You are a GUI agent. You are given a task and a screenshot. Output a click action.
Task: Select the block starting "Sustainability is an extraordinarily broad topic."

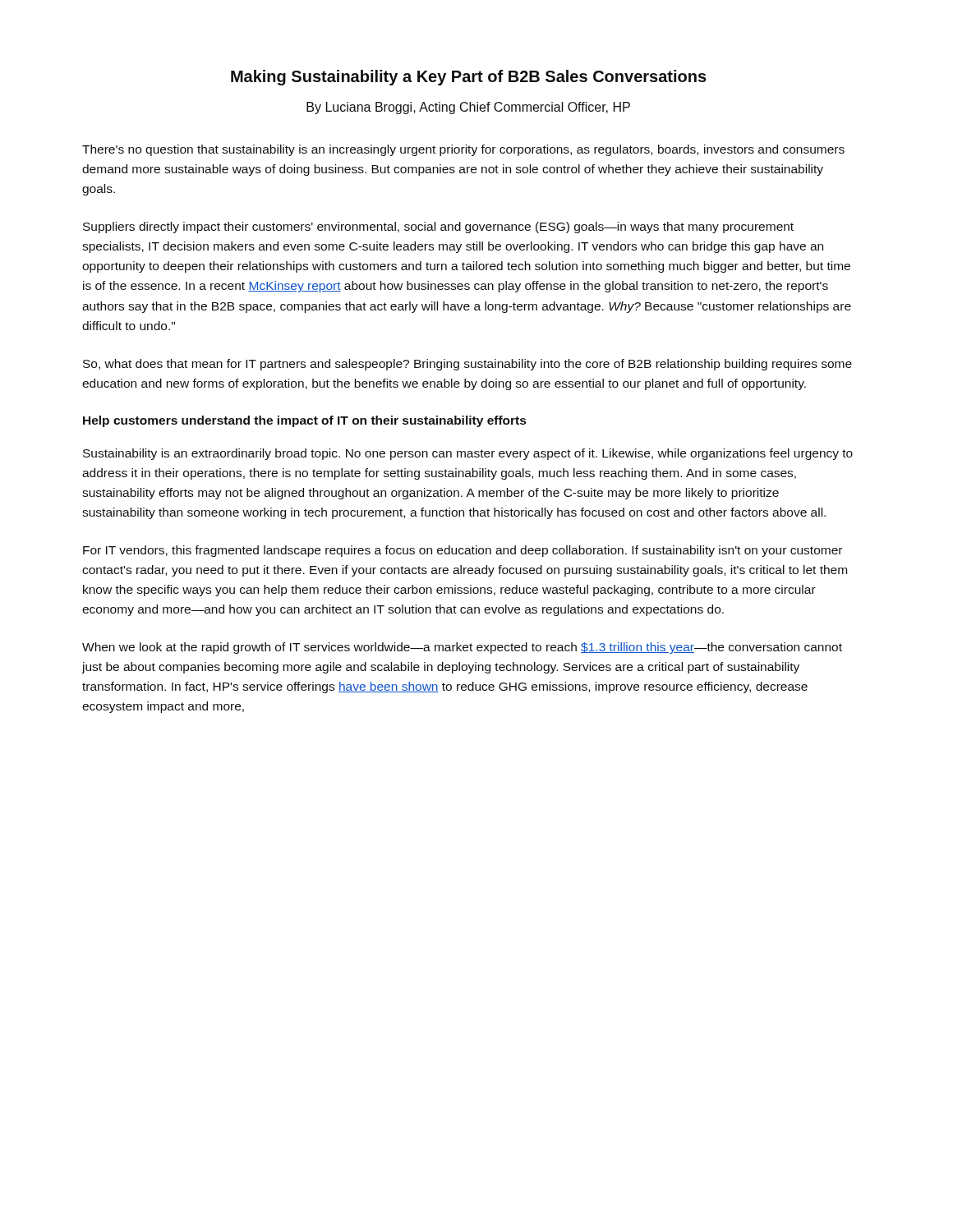(x=468, y=483)
